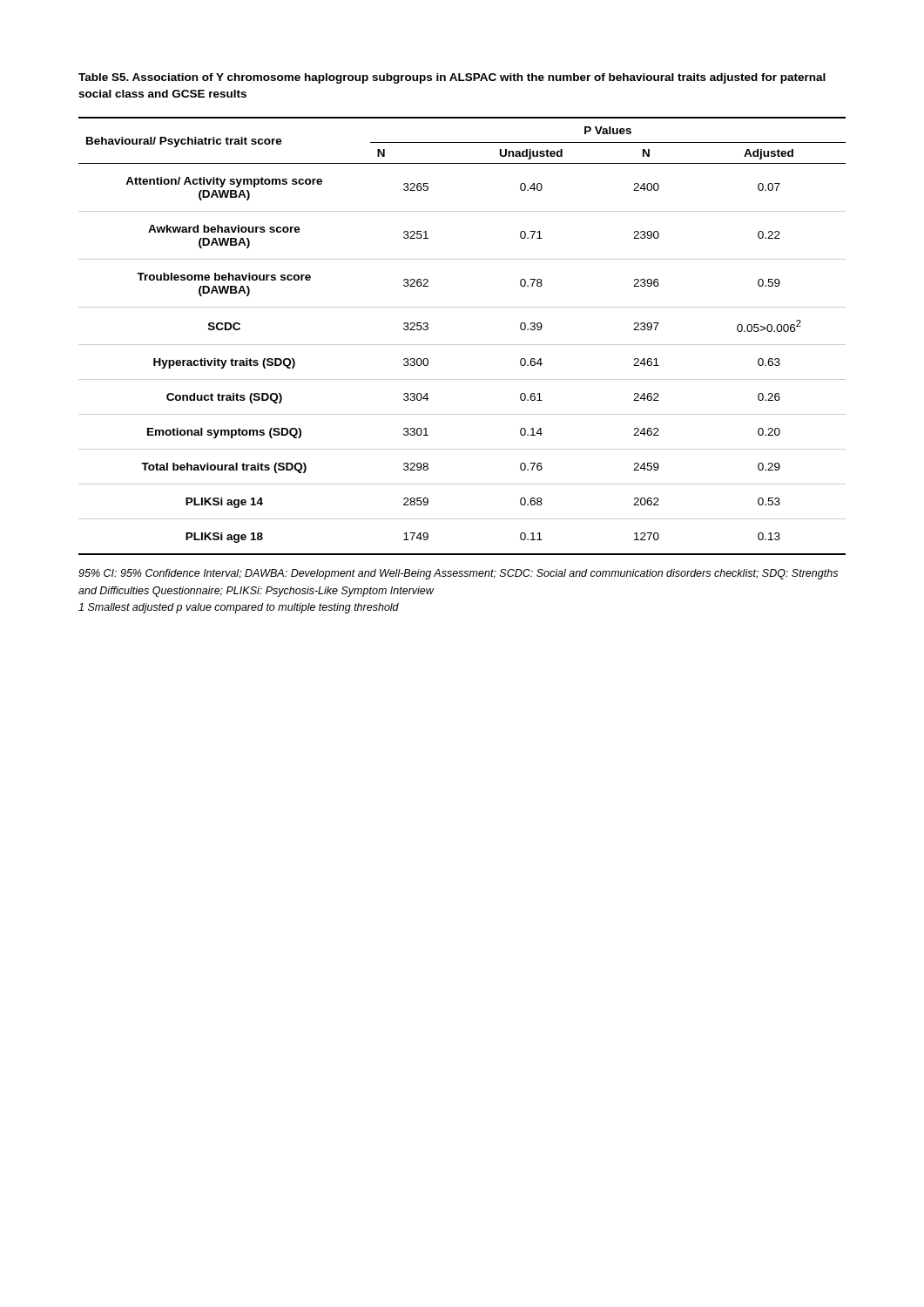The height and width of the screenshot is (1307, 924).
Task: Locate the caption with the text "Table S5. Association of Y chromosome haplogroup subgroups"
Action: 452,85
